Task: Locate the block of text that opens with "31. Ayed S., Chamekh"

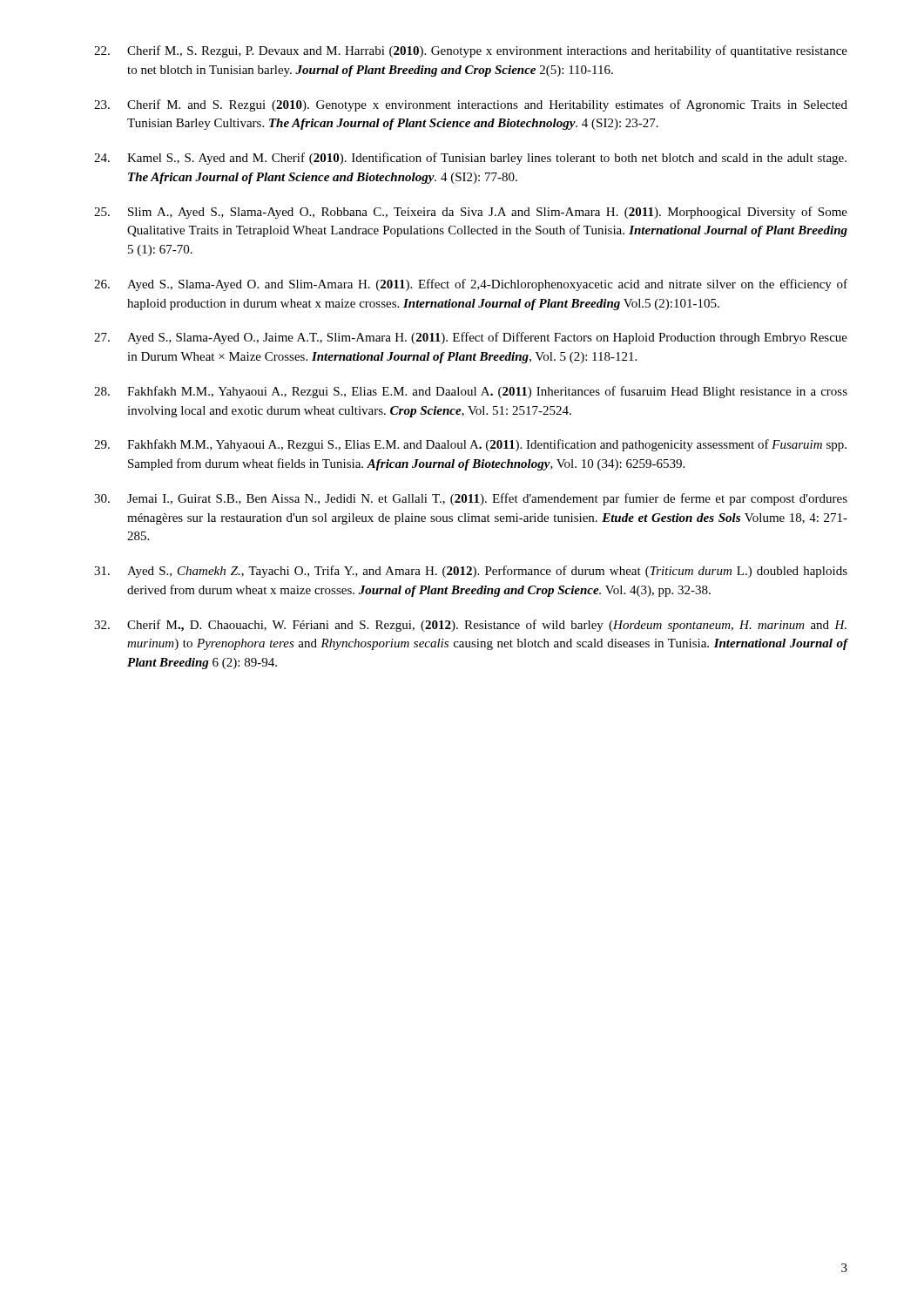Action: (471, 581)
